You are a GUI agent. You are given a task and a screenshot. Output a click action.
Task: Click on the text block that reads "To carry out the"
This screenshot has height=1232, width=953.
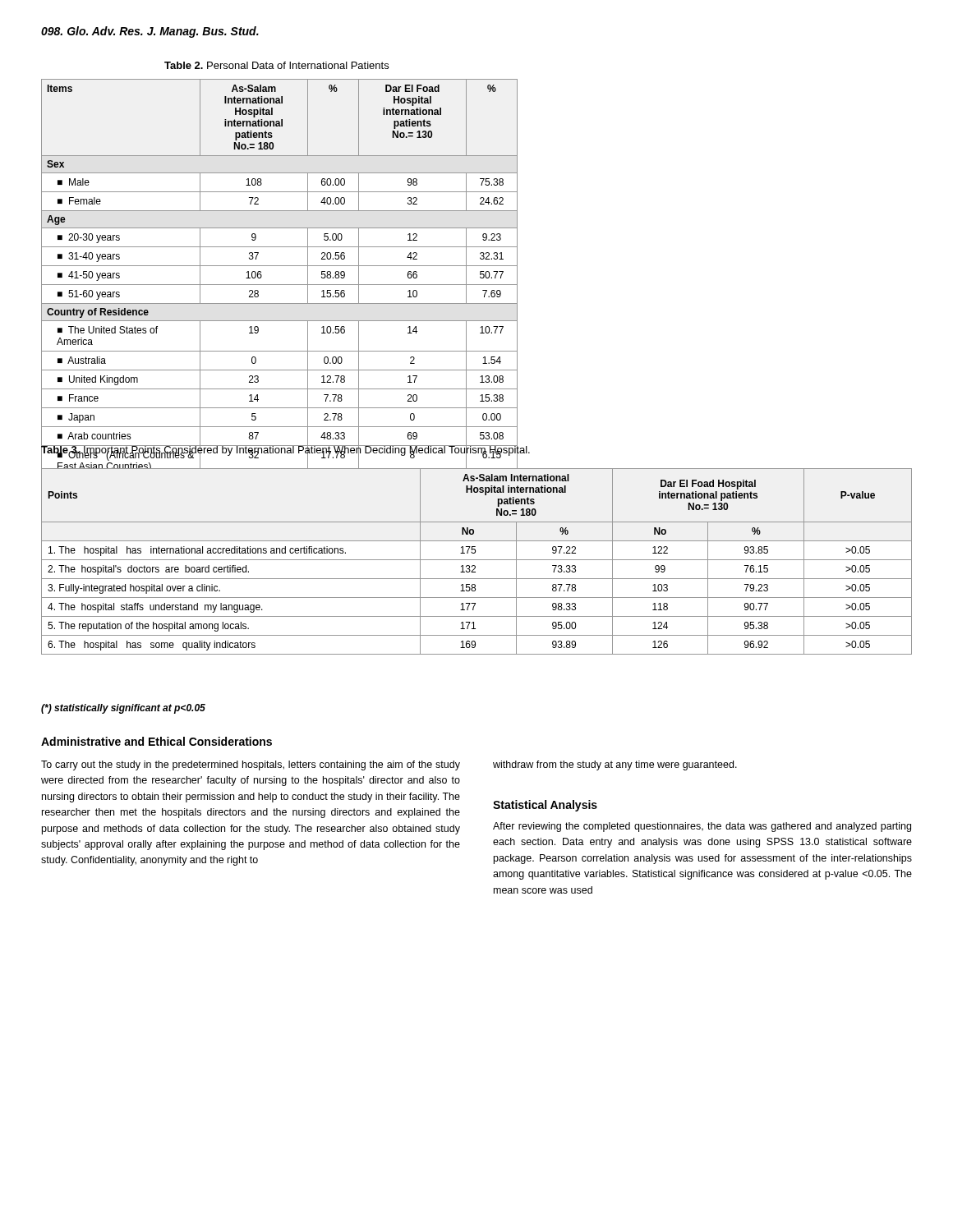(251, 812)
